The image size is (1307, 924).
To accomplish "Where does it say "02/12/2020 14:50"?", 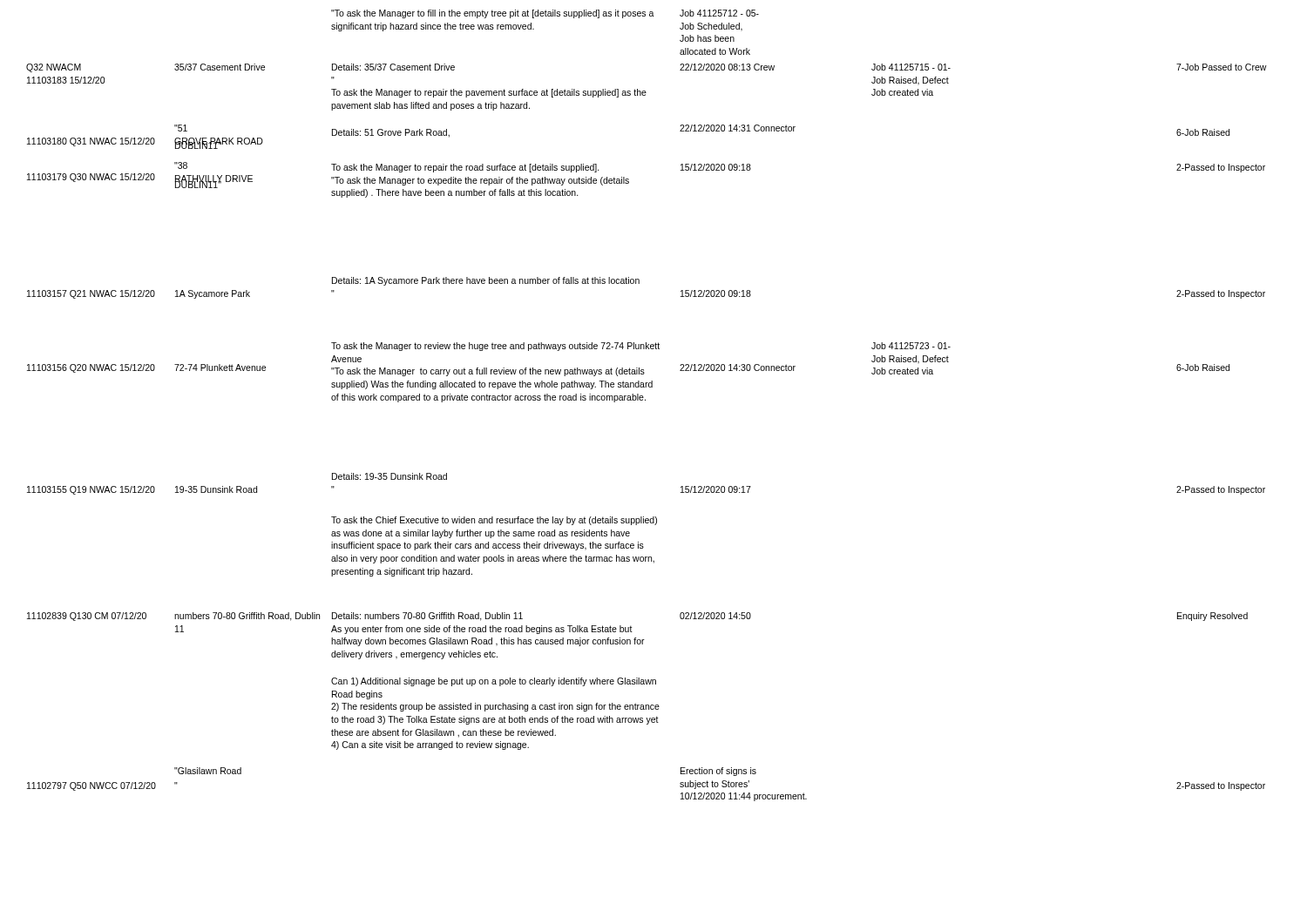I will (715, 616).
